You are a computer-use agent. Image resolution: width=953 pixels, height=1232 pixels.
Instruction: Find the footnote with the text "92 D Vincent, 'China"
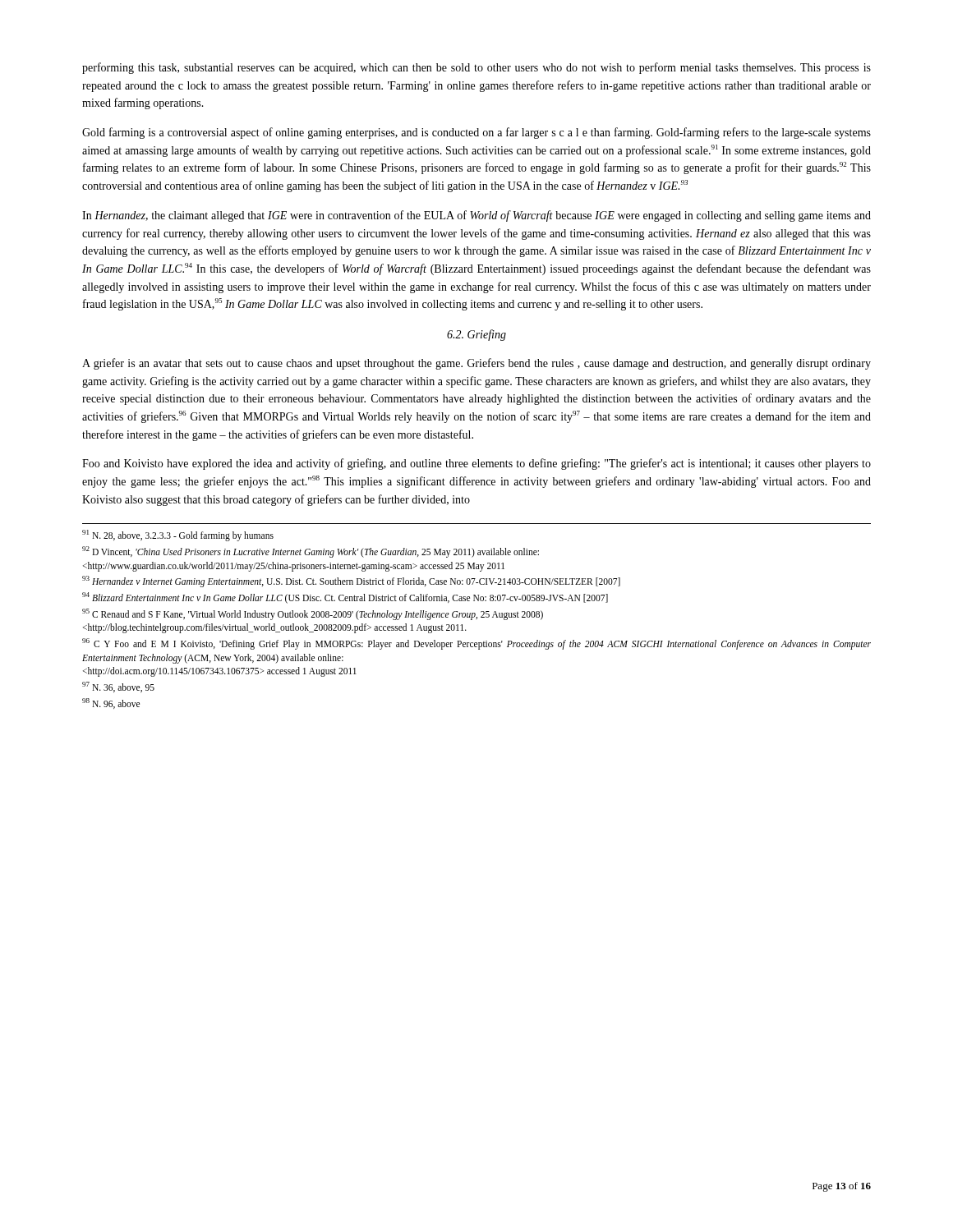click(311, 558)
